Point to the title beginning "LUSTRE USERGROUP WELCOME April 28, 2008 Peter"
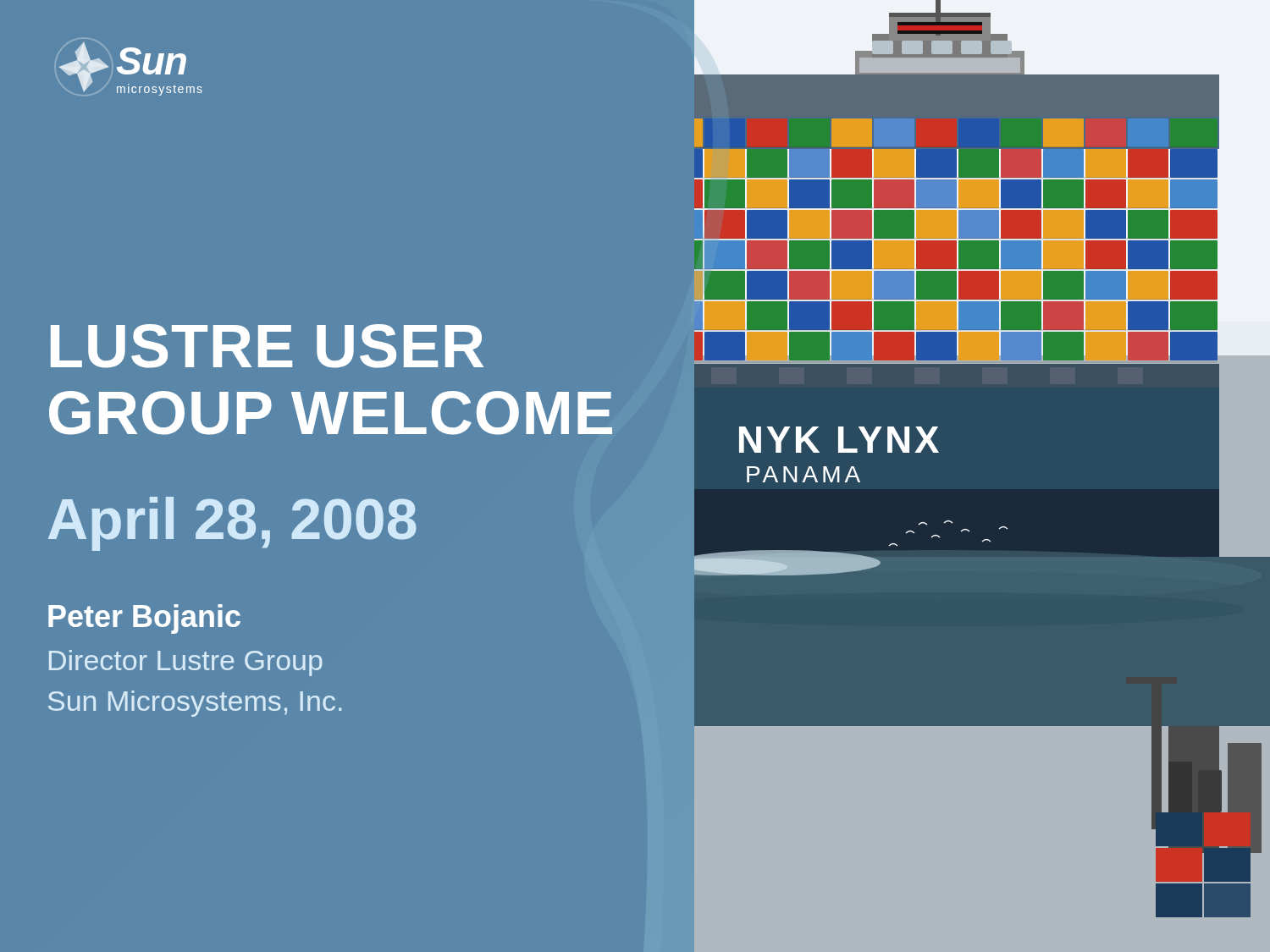 [334, 517]
